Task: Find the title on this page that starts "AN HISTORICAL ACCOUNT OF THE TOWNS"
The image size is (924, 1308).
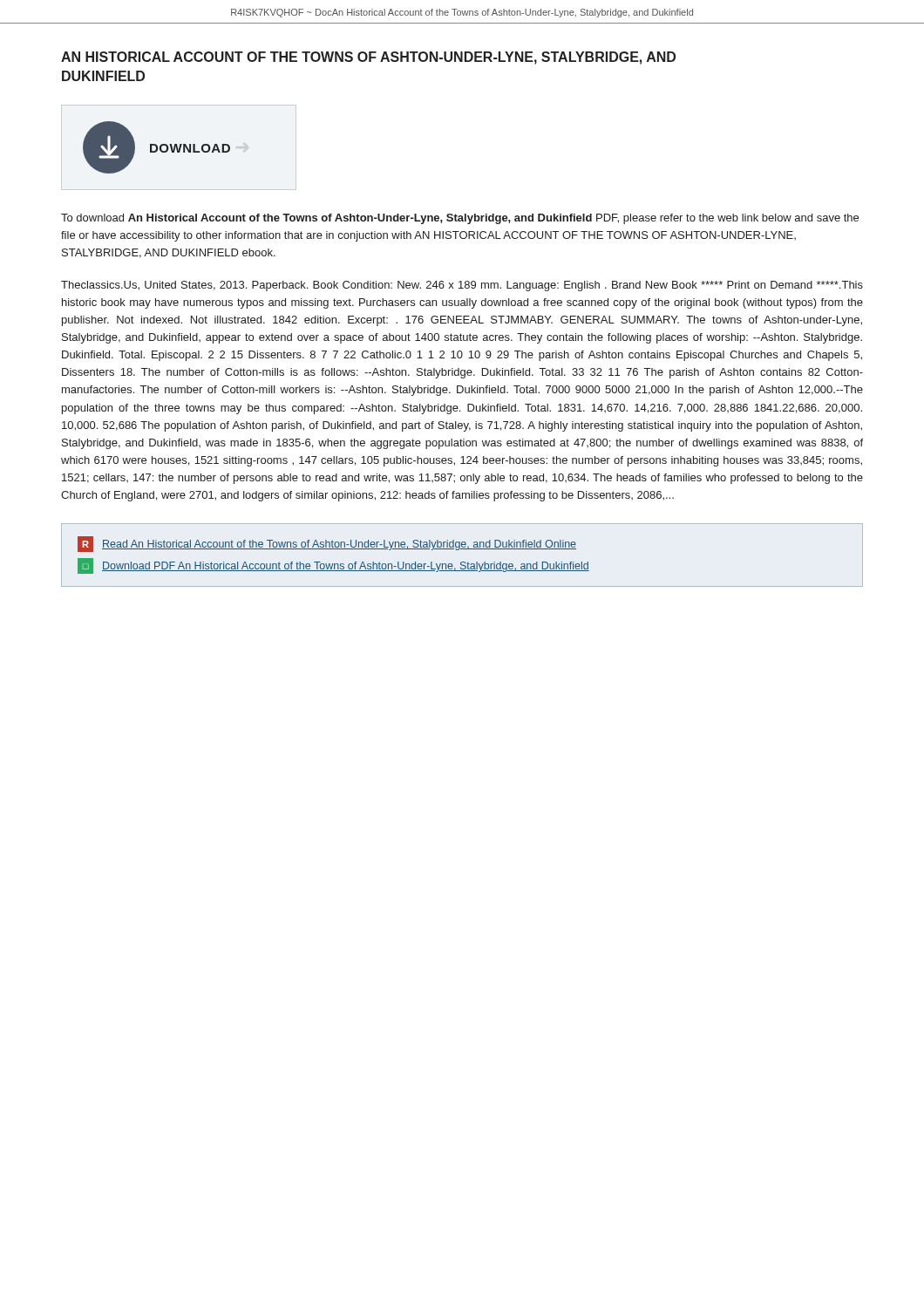Action: coord(462,67)
